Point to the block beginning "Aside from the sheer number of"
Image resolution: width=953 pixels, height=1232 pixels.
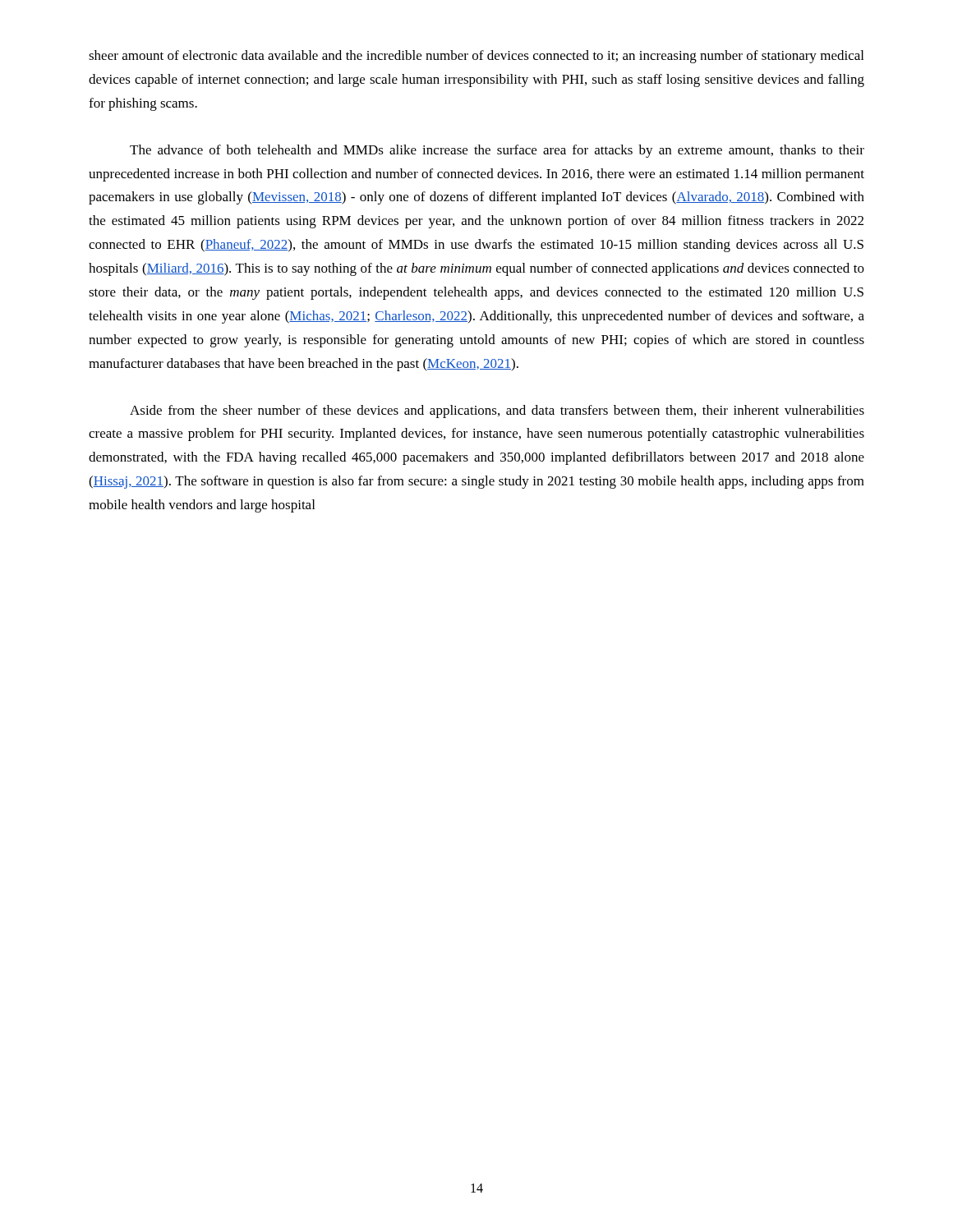coord(476,458)
